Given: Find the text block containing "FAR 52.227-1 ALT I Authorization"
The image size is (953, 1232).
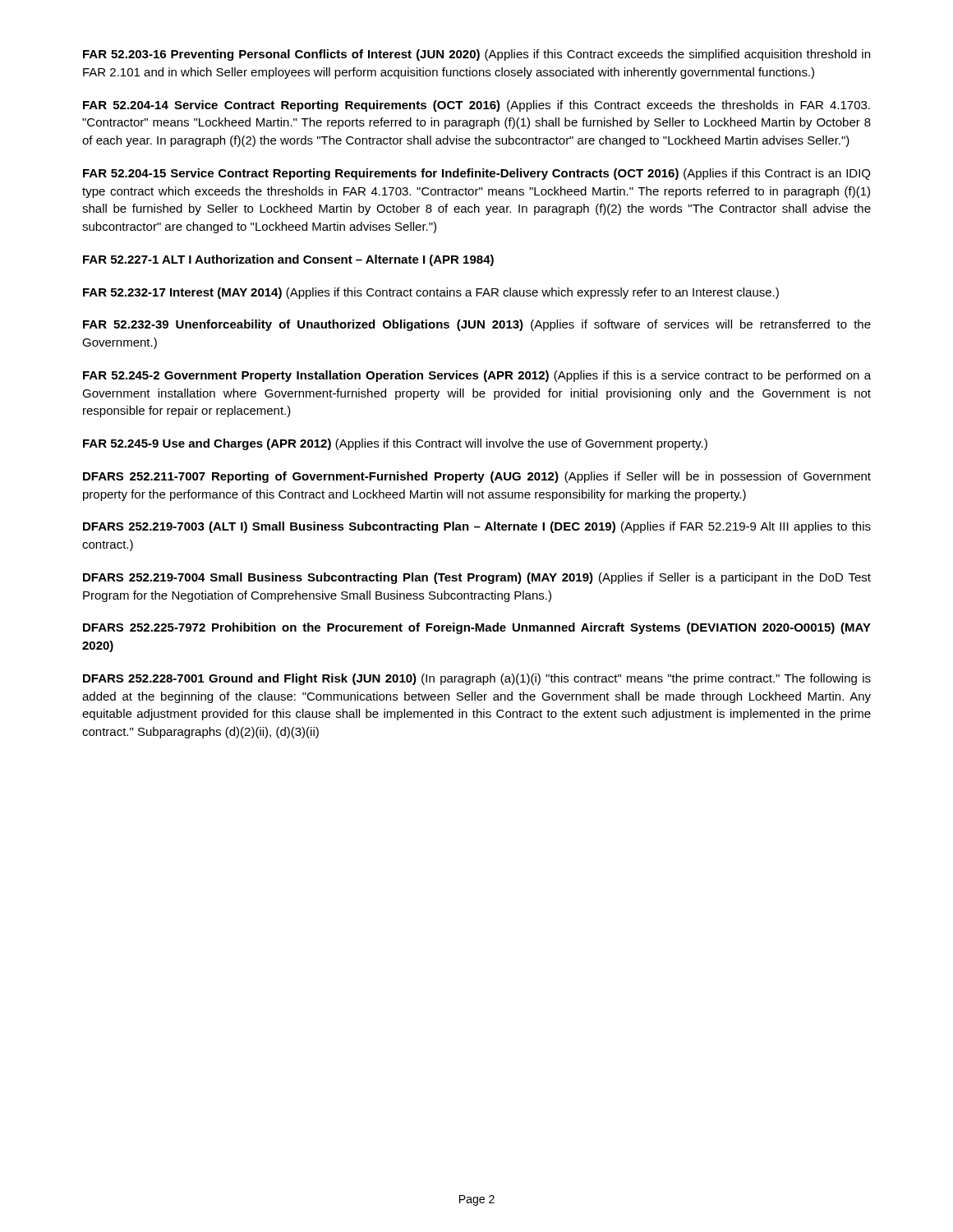Looking at the screenshot, I should [476, 259].
